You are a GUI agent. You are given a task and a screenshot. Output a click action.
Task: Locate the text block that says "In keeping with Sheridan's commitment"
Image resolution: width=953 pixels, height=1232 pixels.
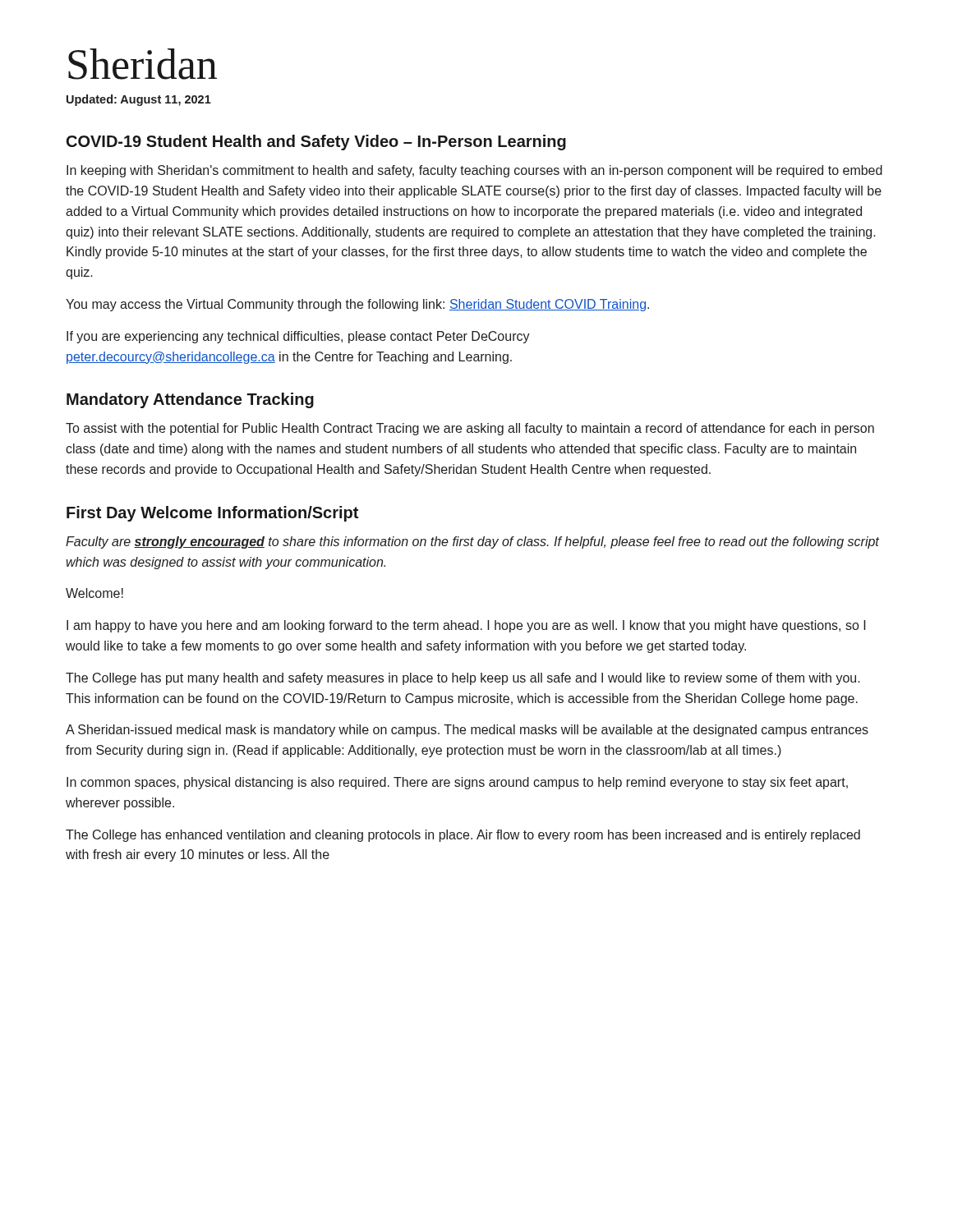click(x=474, y=222)
